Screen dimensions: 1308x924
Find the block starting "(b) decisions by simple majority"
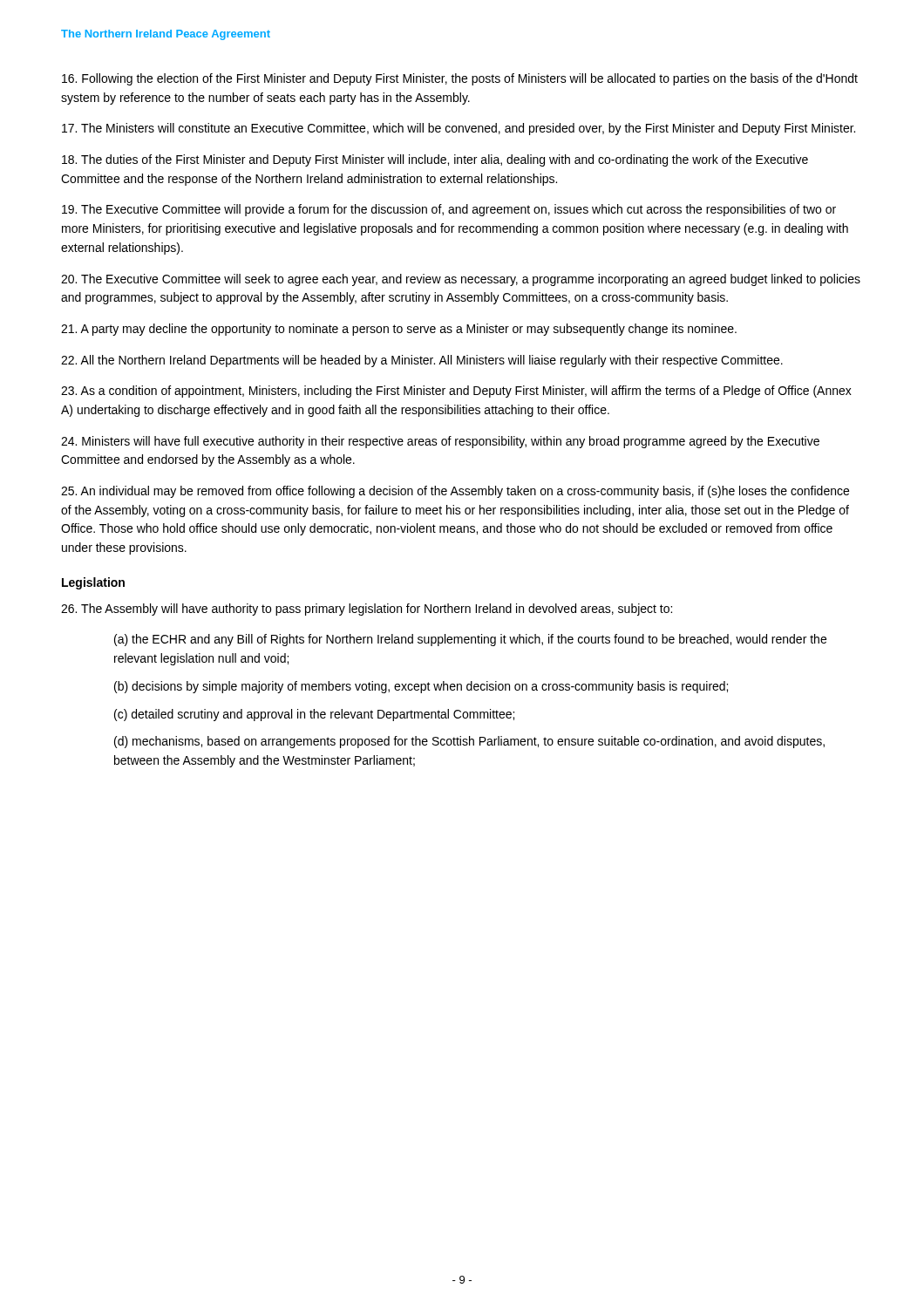421,686
